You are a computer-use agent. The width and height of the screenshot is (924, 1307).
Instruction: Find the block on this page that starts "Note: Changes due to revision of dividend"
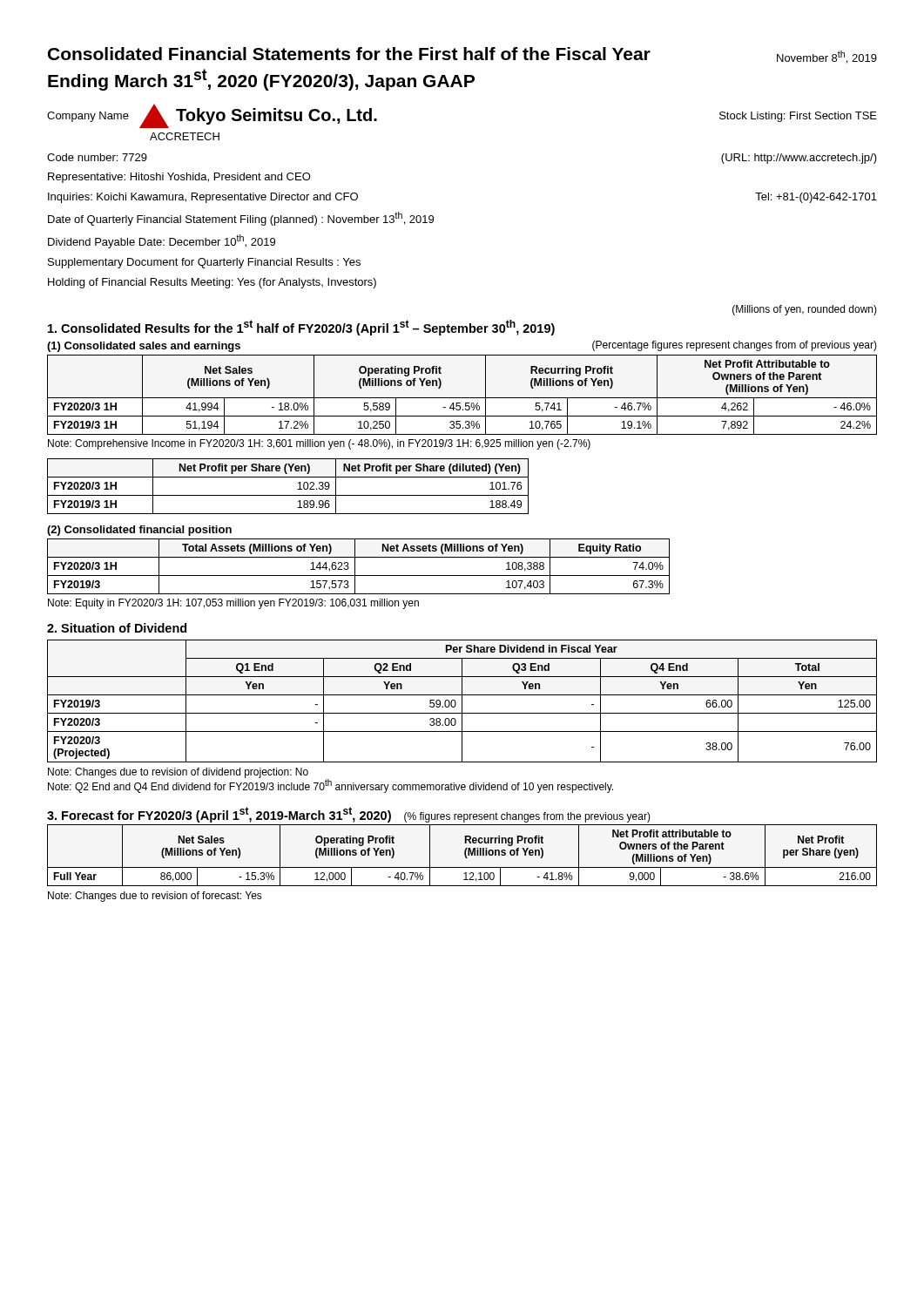[178, 772]
